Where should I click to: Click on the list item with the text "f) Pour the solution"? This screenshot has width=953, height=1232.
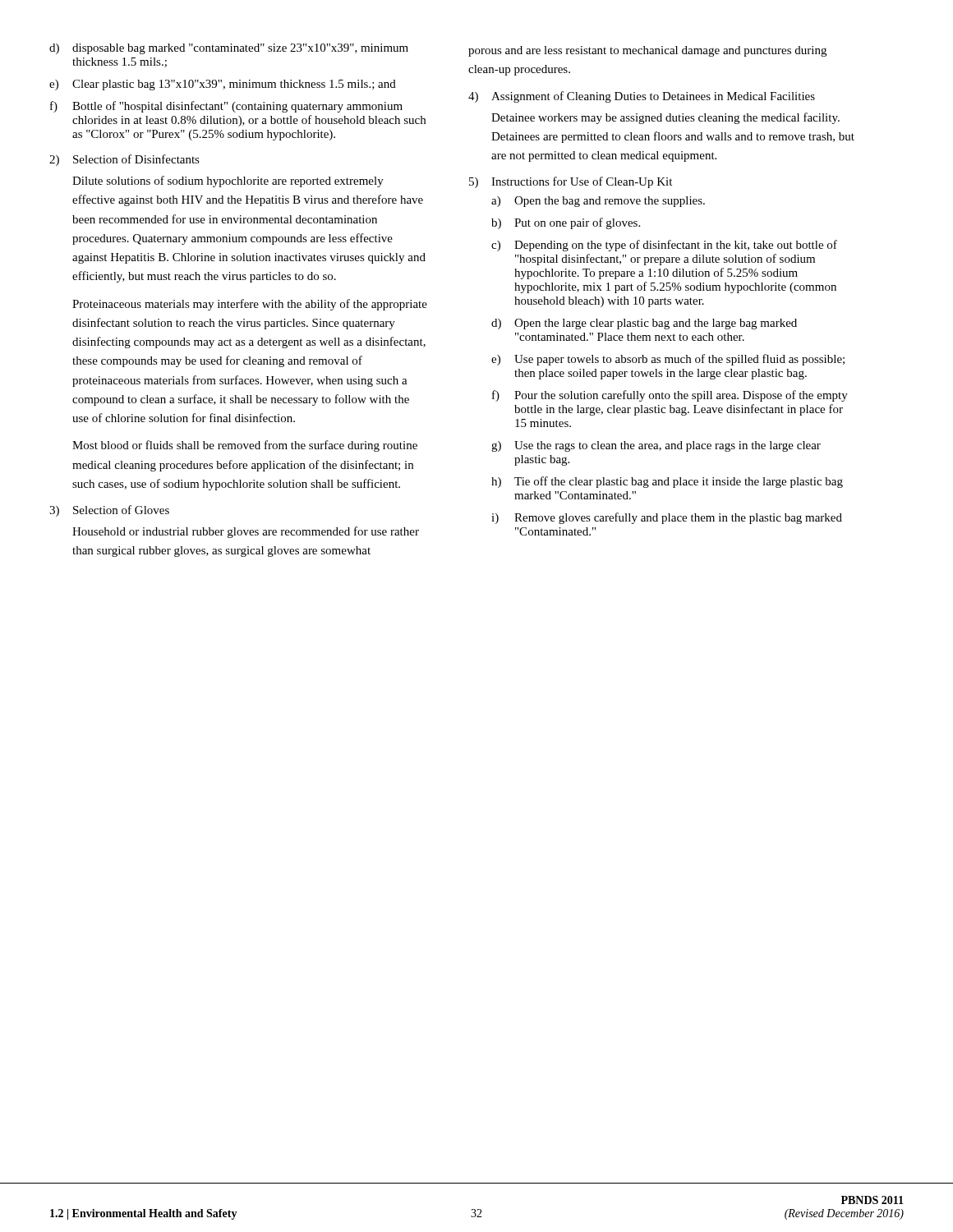point(673,410)
